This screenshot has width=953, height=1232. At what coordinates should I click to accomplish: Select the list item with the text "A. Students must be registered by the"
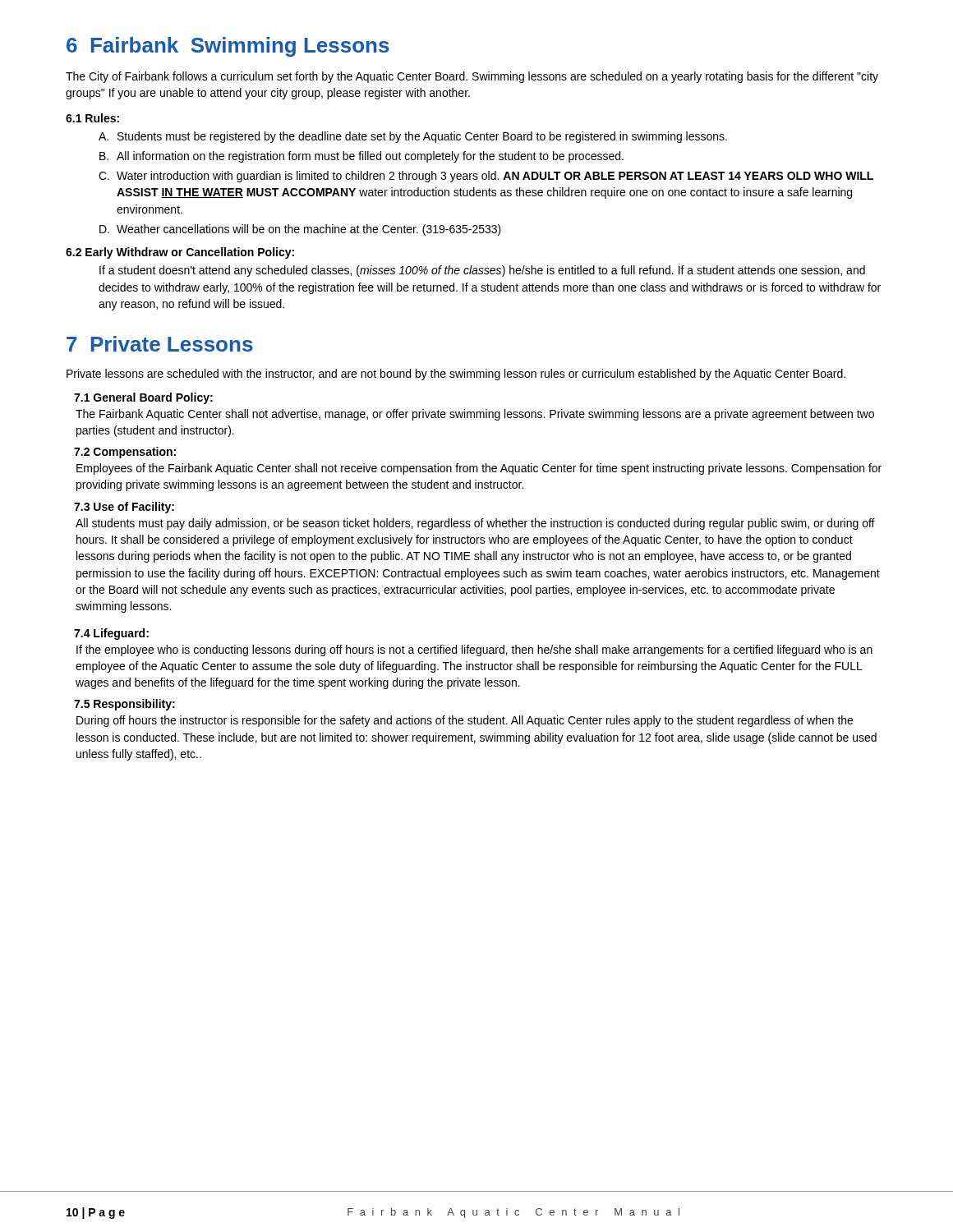(493, 136)
